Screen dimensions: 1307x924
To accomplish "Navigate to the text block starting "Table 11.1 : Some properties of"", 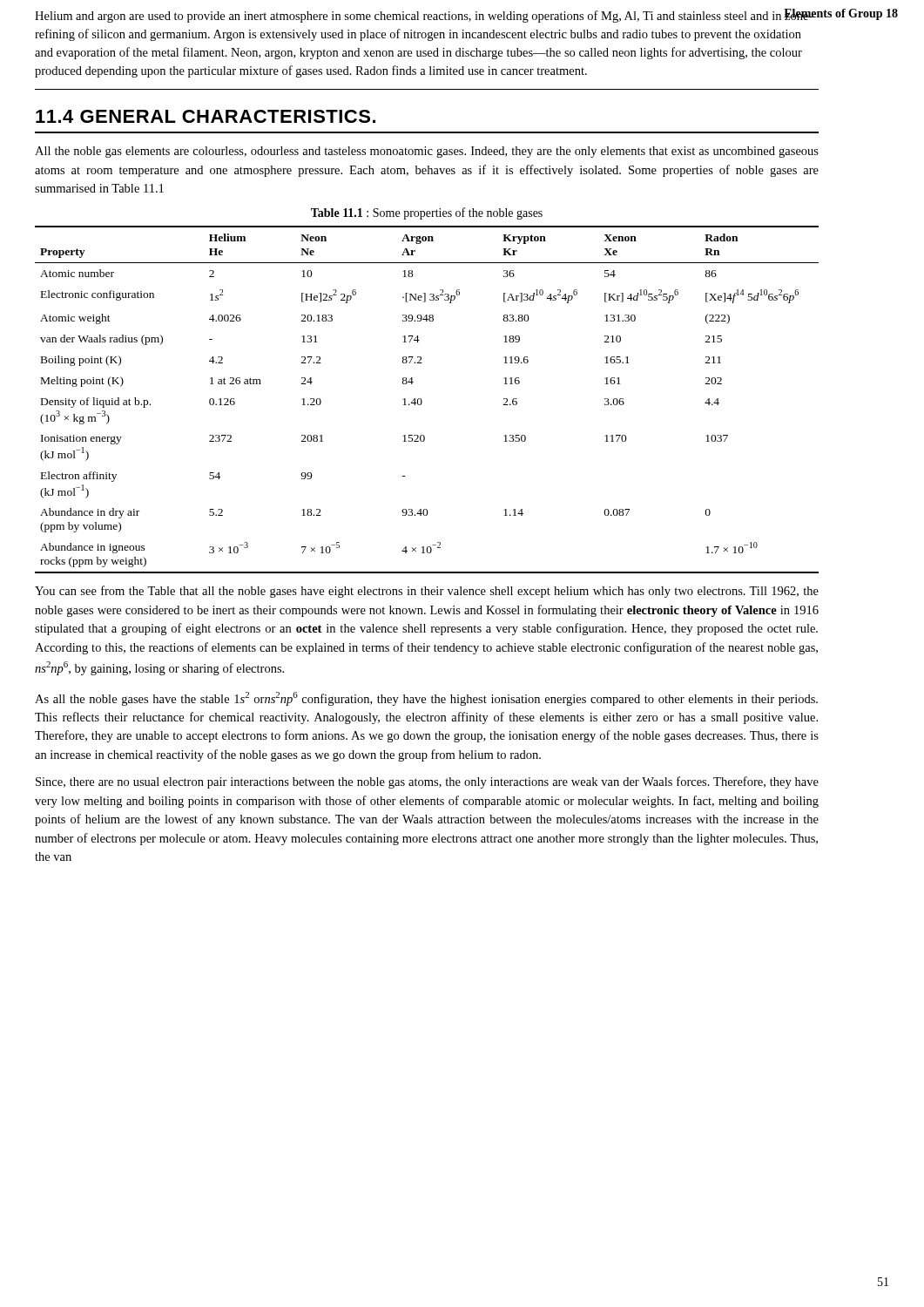I will coord(427,213).
